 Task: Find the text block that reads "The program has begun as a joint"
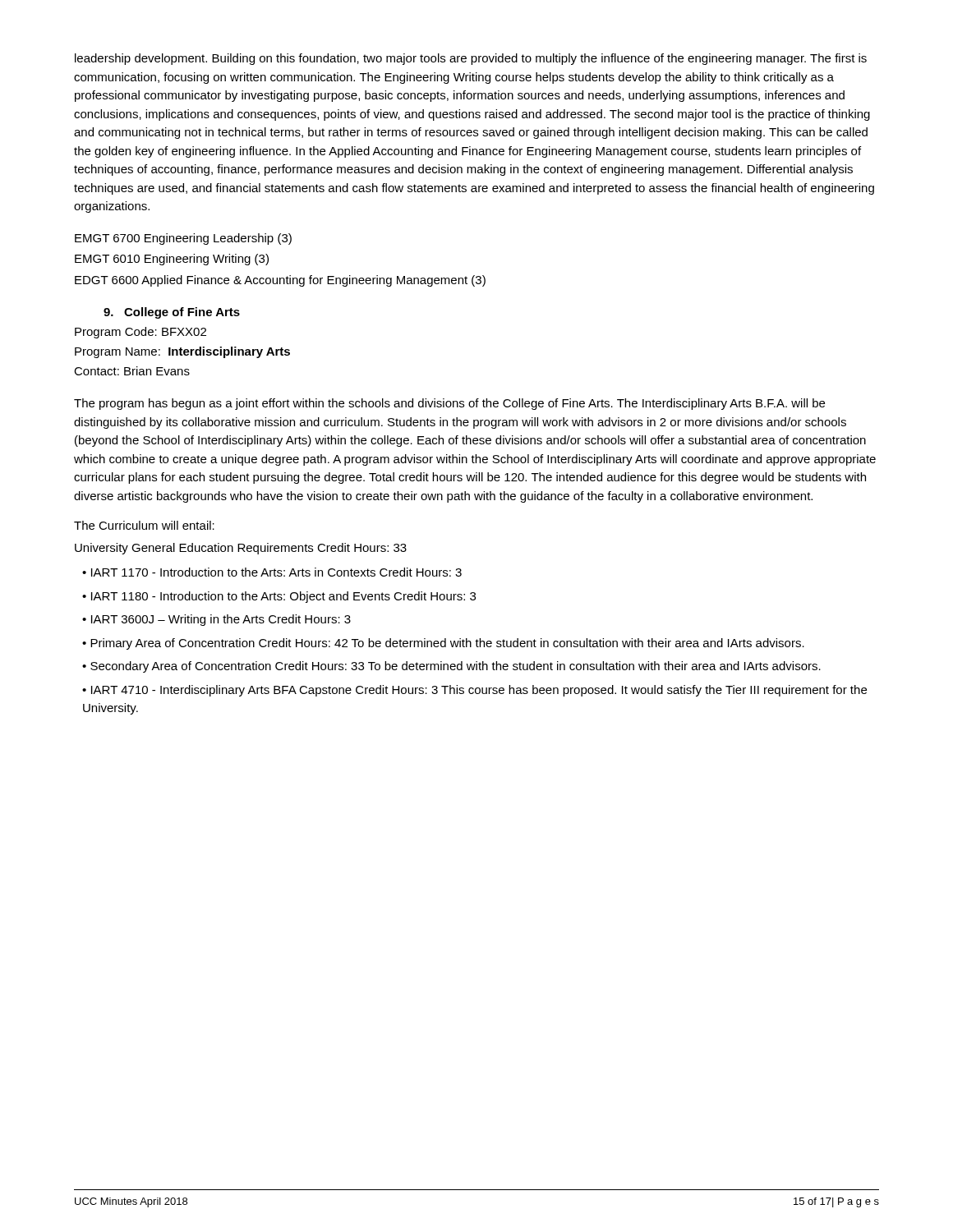click(x=475, y=449)
